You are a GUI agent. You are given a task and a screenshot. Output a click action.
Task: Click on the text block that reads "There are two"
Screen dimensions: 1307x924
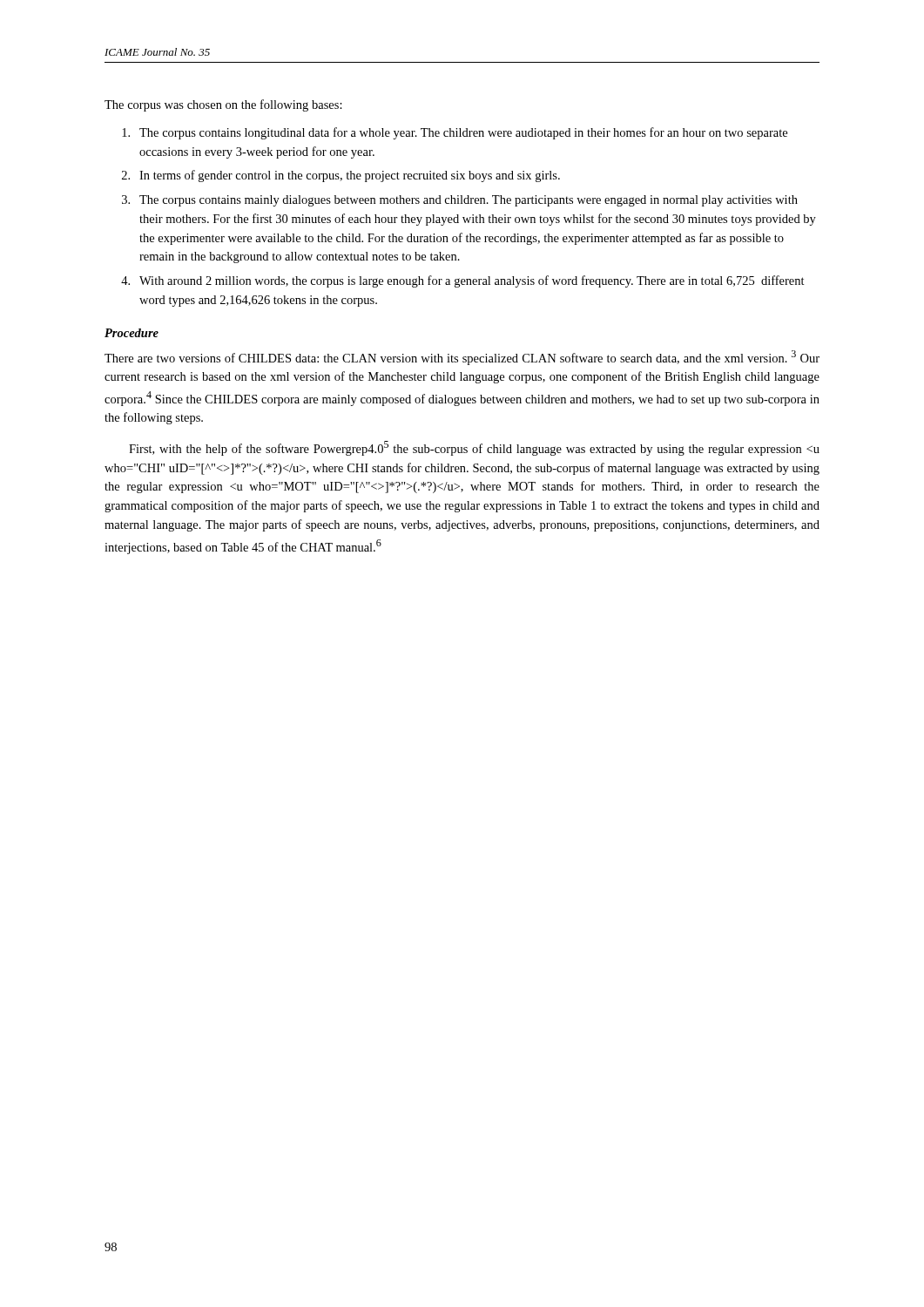click(462, 386)
